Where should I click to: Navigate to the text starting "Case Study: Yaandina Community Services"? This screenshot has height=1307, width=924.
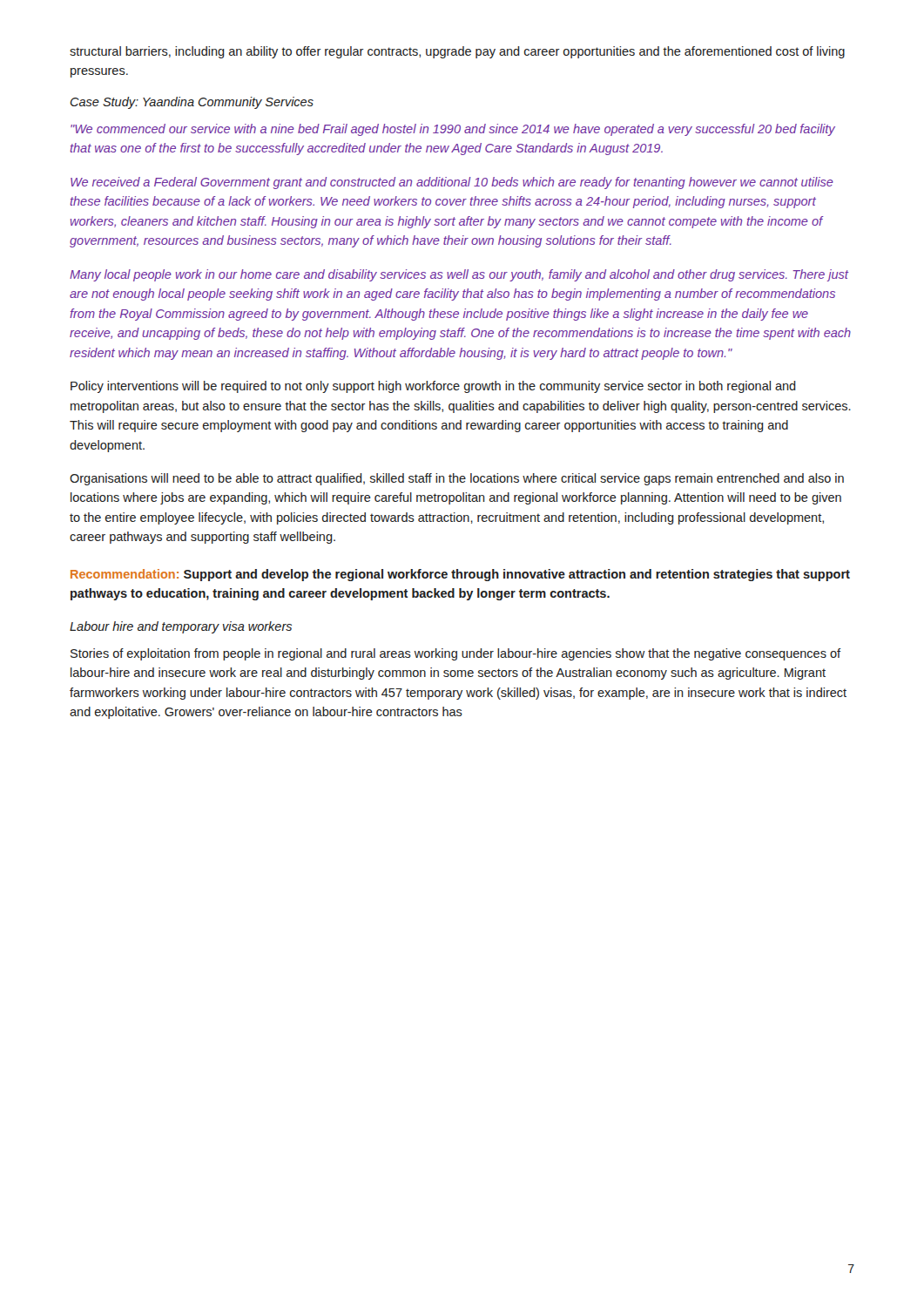pyautogui.click(x=192, y=102)
